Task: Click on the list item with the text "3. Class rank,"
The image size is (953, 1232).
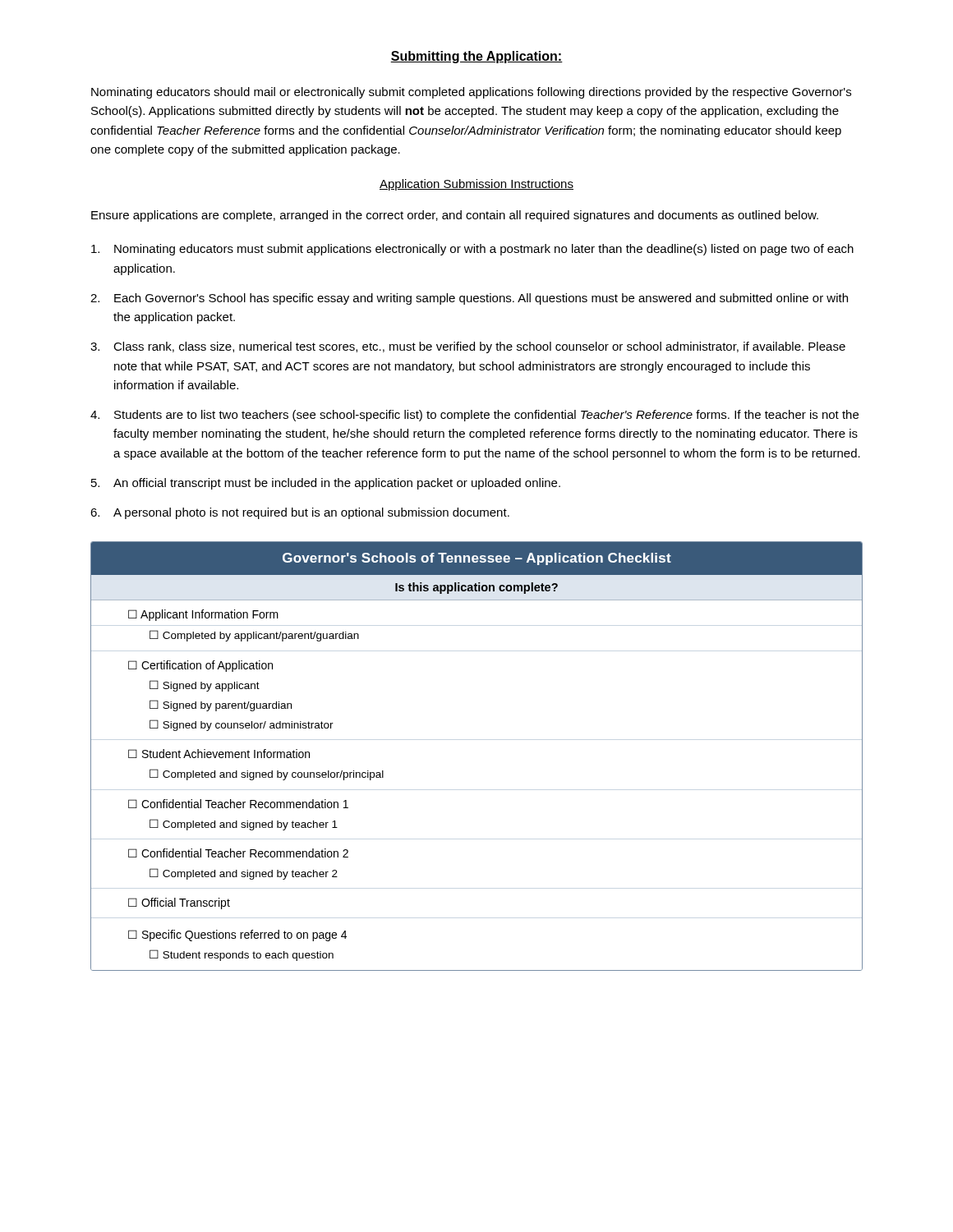Action: (476, 366)
